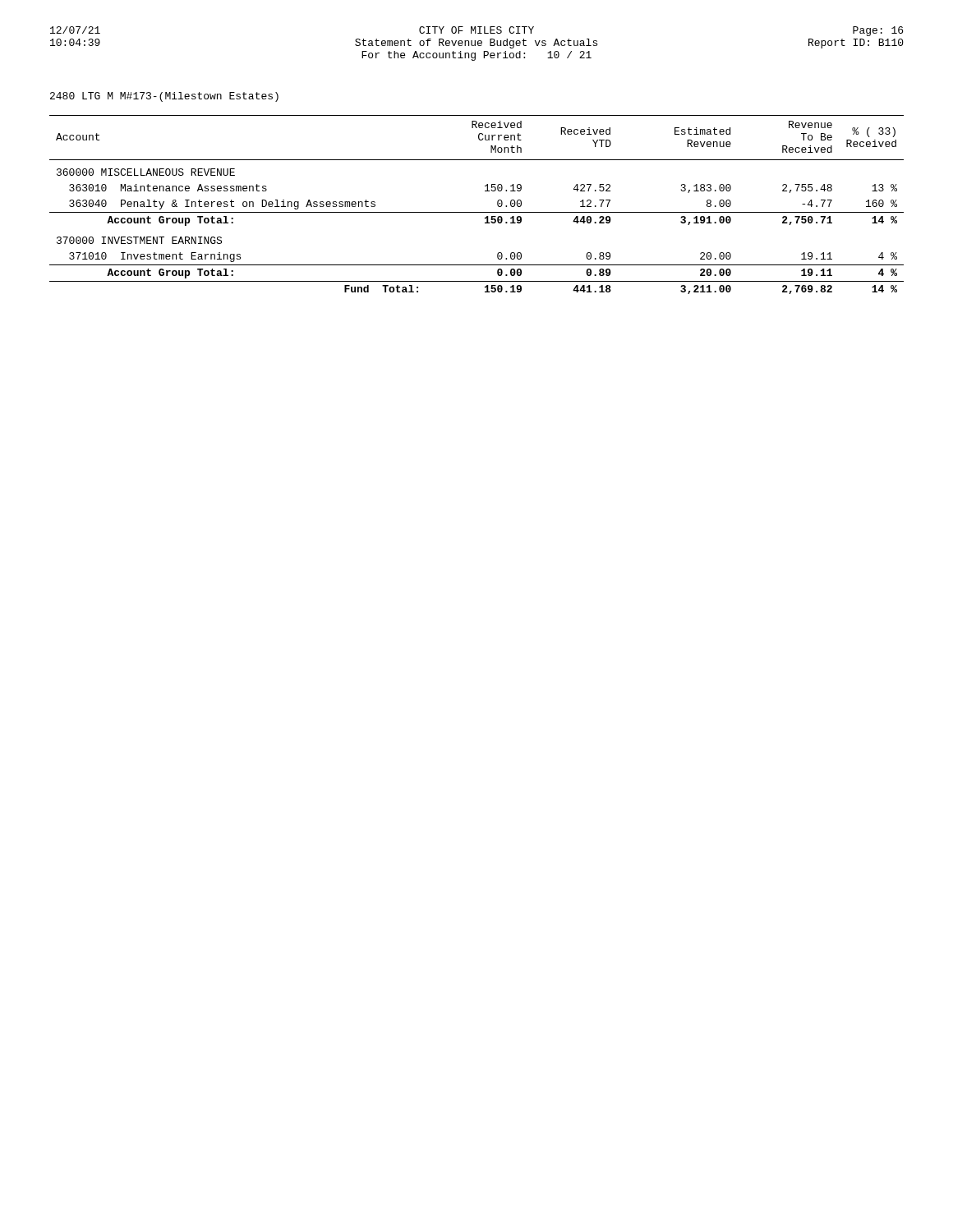Select the text starting "2480 LTG M M#173-(Milestown Estates)"

(x=165, y=96)
